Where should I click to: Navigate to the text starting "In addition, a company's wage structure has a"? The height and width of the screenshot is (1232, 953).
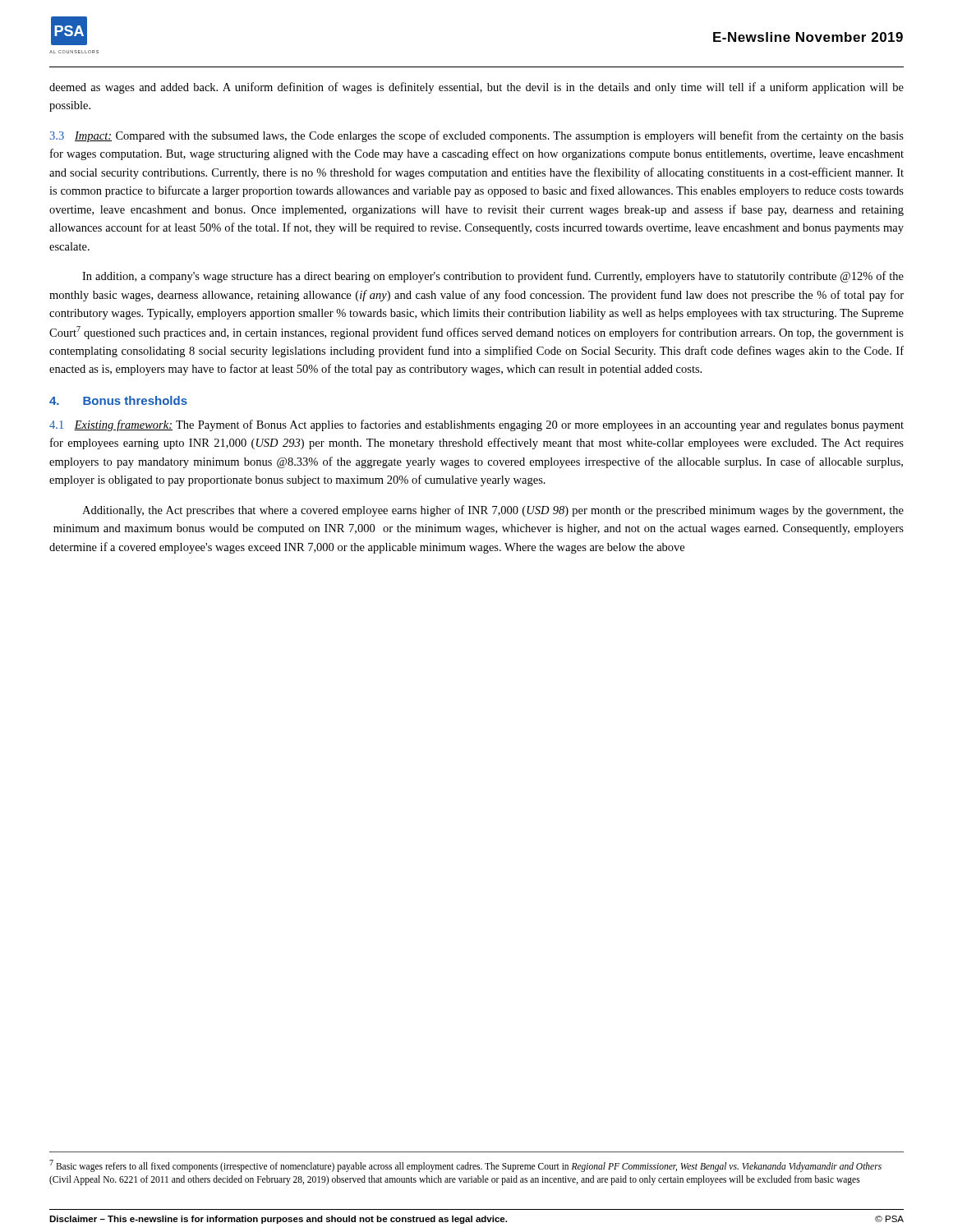pyautogui.click(x=476, y=323)
